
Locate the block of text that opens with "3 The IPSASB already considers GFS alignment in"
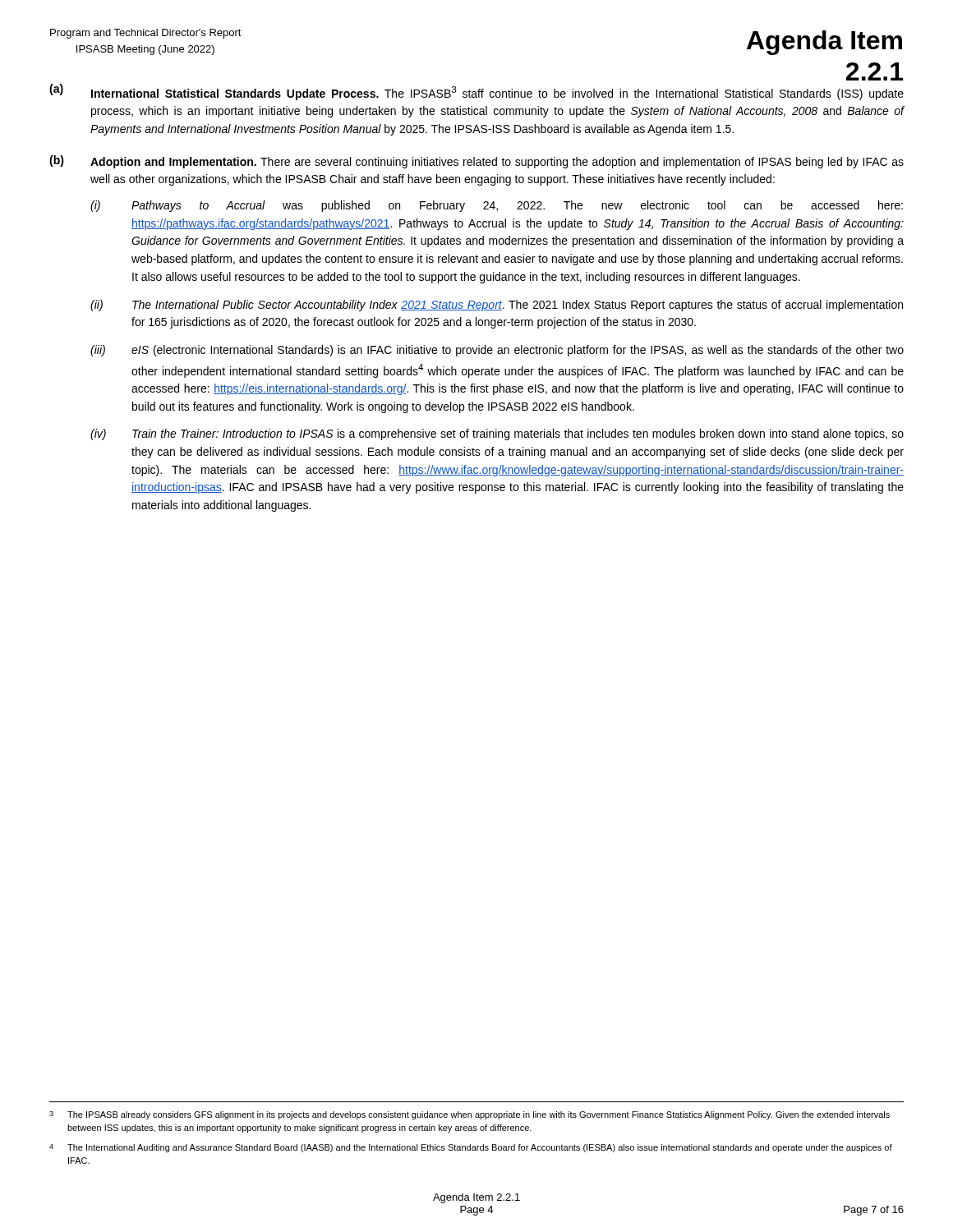[x=476, y=1122]
